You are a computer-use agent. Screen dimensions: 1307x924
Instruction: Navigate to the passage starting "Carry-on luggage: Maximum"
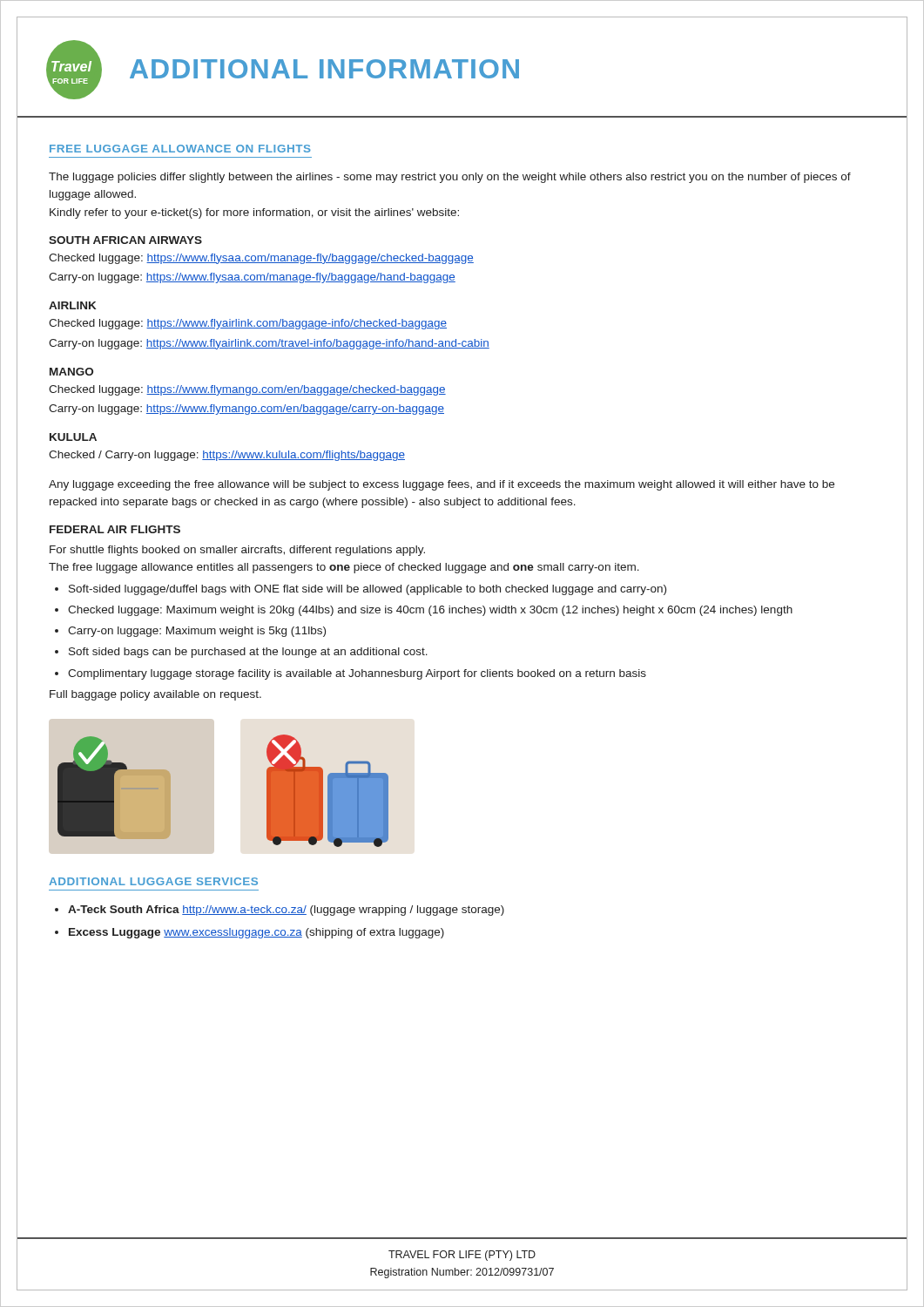197,632
